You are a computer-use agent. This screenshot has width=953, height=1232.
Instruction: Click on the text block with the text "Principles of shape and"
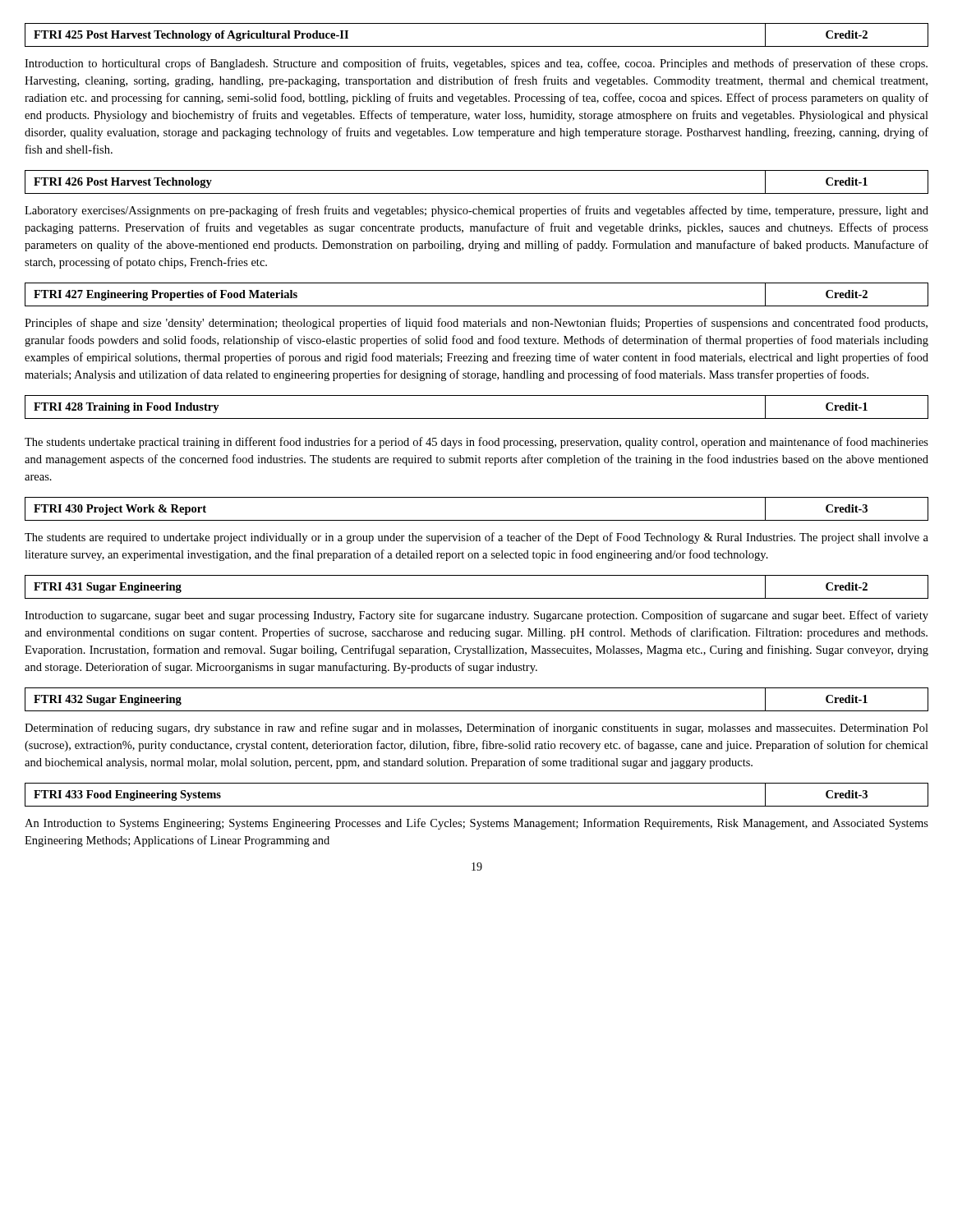coord(476,349)
